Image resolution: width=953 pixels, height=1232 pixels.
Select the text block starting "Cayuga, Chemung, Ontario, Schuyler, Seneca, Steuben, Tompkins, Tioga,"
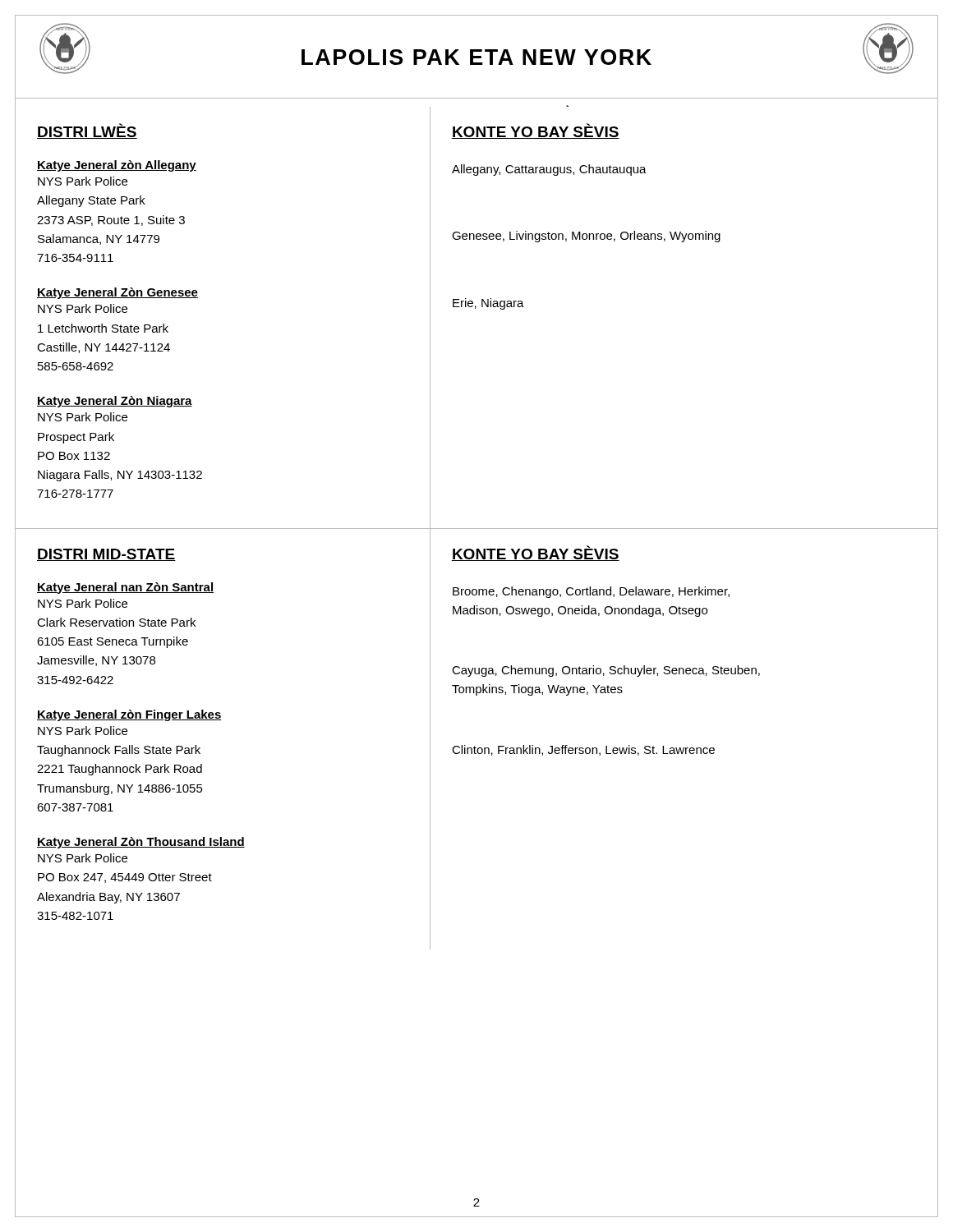(606, 679)
